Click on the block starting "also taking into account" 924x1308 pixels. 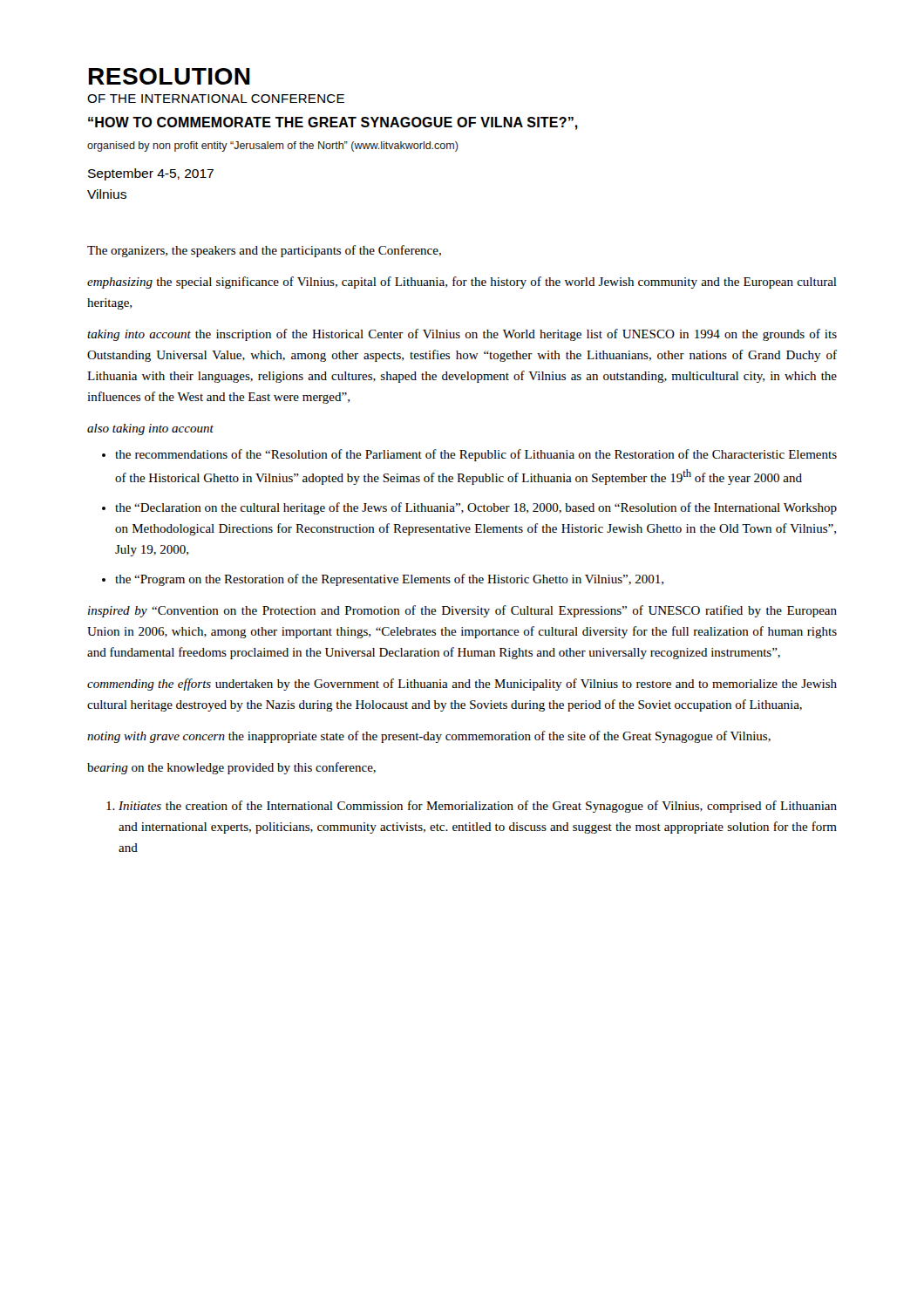[150, 428]
